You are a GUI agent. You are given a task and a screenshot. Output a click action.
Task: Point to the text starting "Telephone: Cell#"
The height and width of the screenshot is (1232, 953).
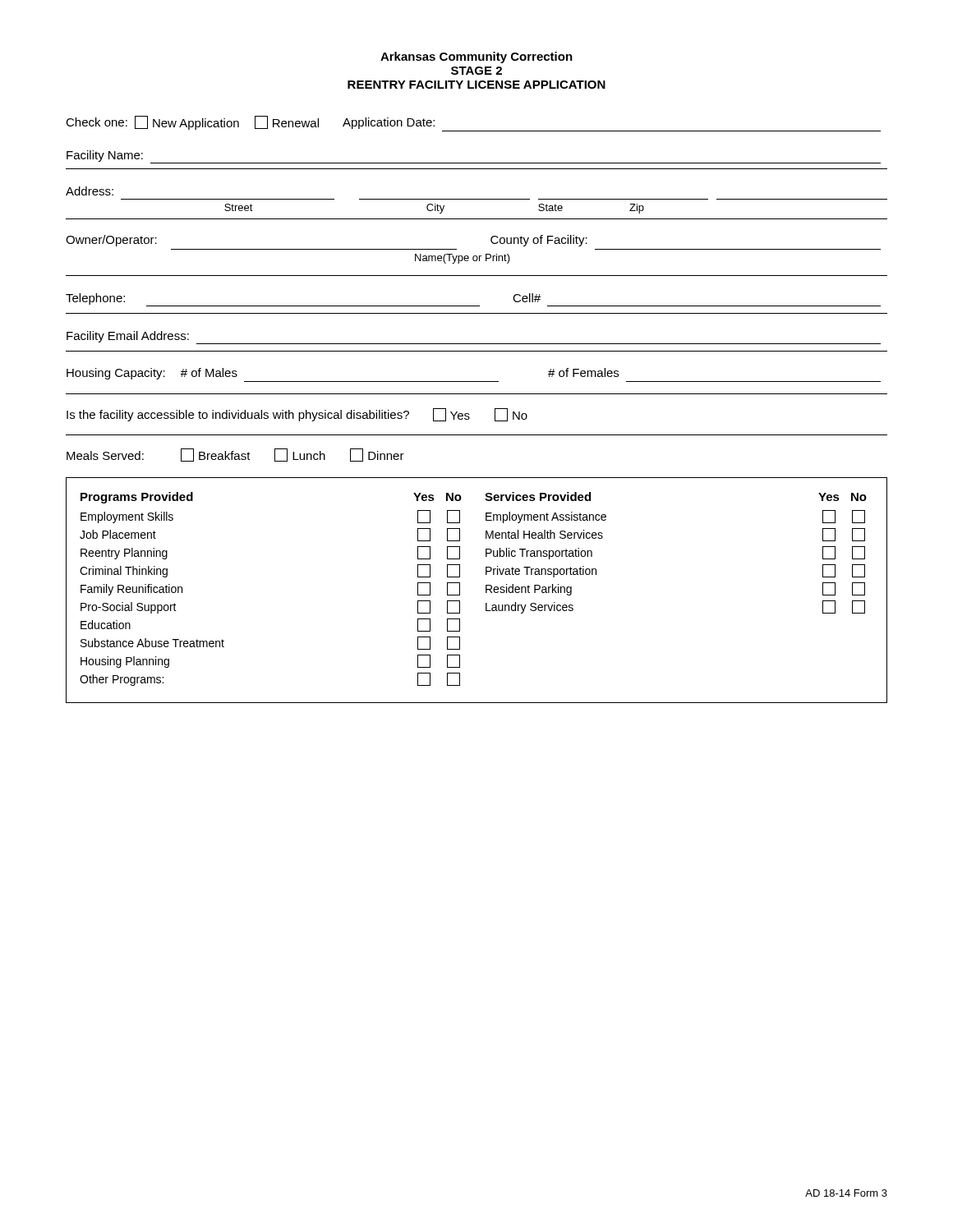[x=473, y=298]
